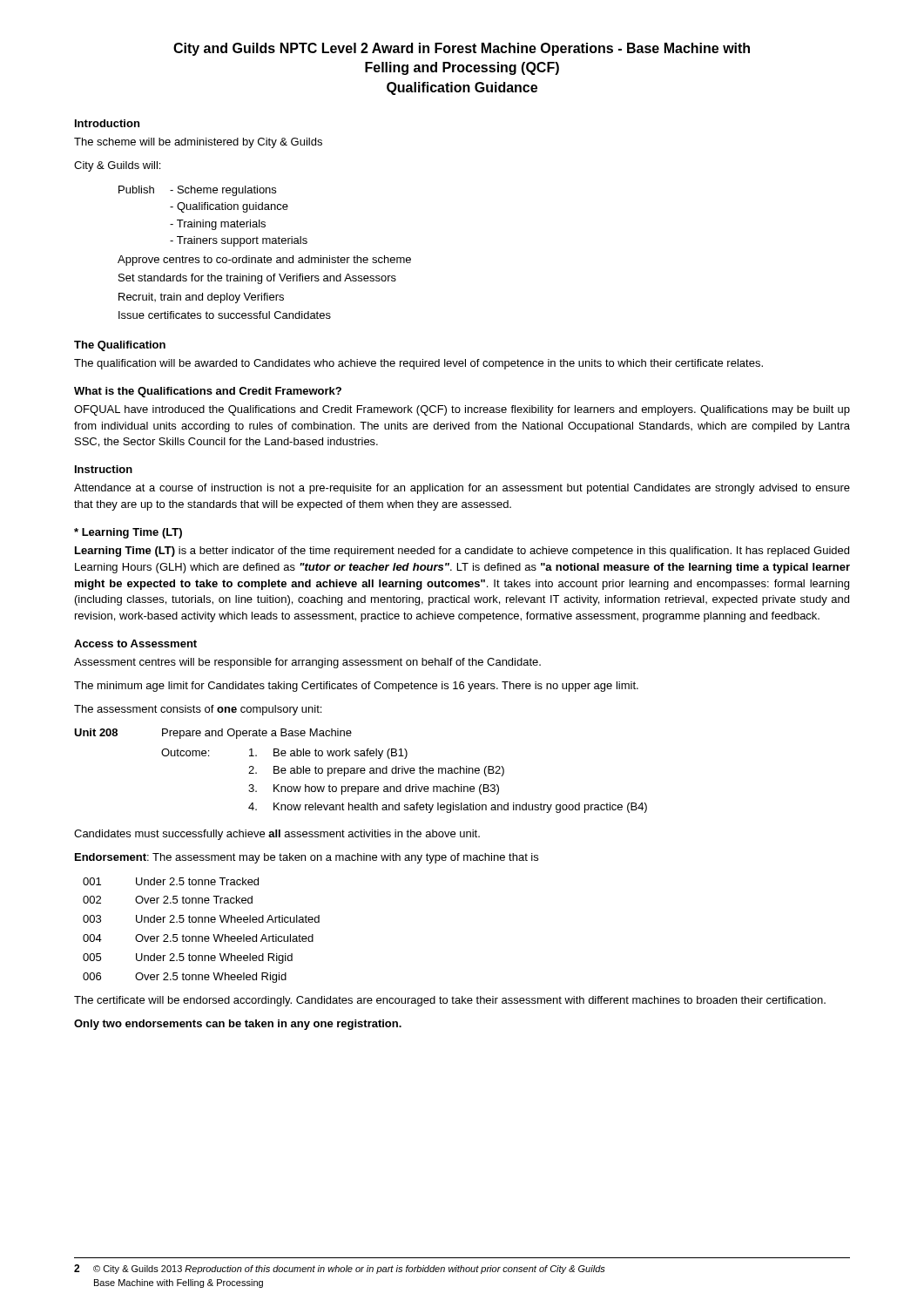The image size is (924, 1307).
Task: Click on the section header containing "* Learning Time (LT)"
Action: tap(128, 532)
